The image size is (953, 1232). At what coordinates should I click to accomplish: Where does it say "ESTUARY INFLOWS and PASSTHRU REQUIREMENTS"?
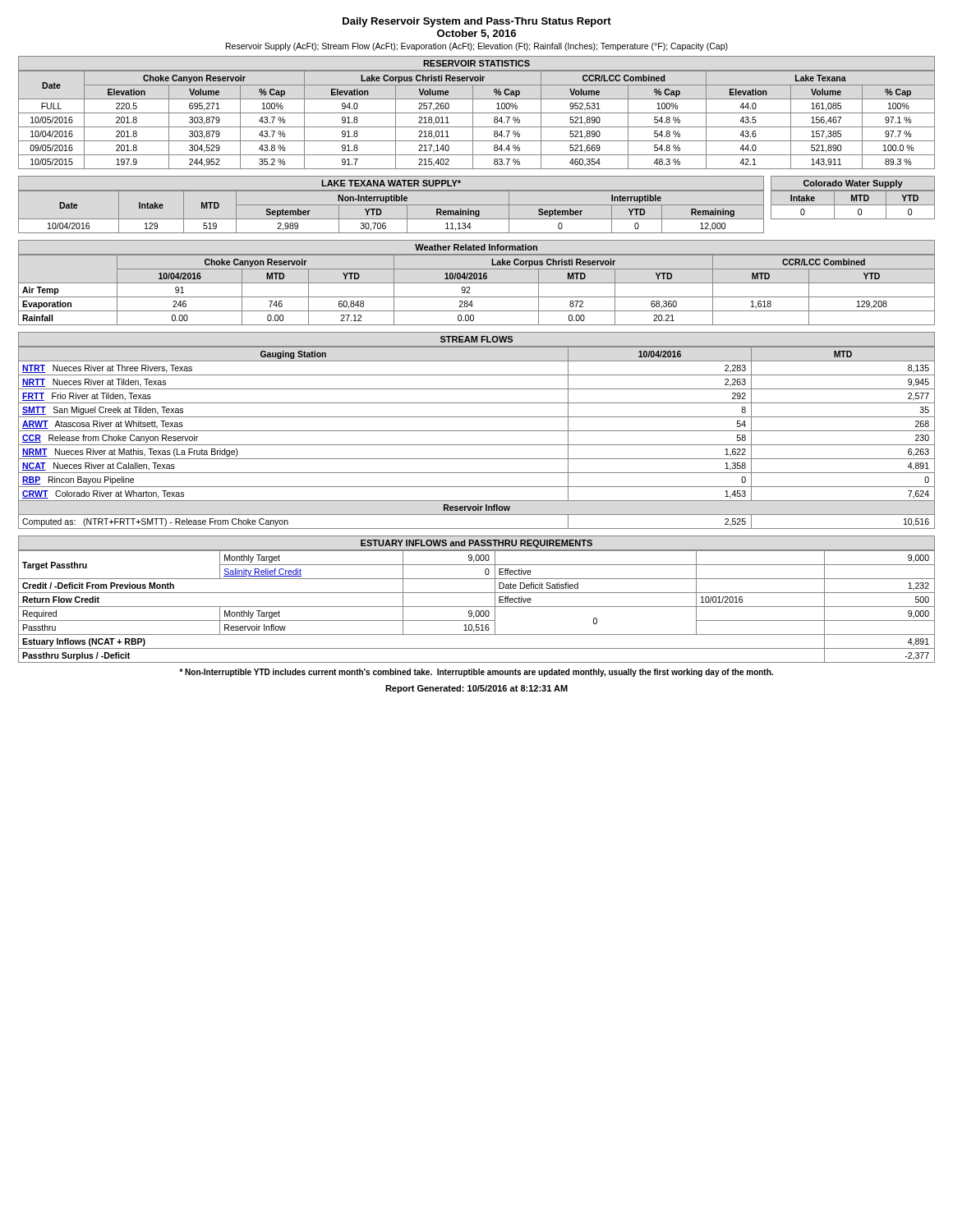point(476,543)
